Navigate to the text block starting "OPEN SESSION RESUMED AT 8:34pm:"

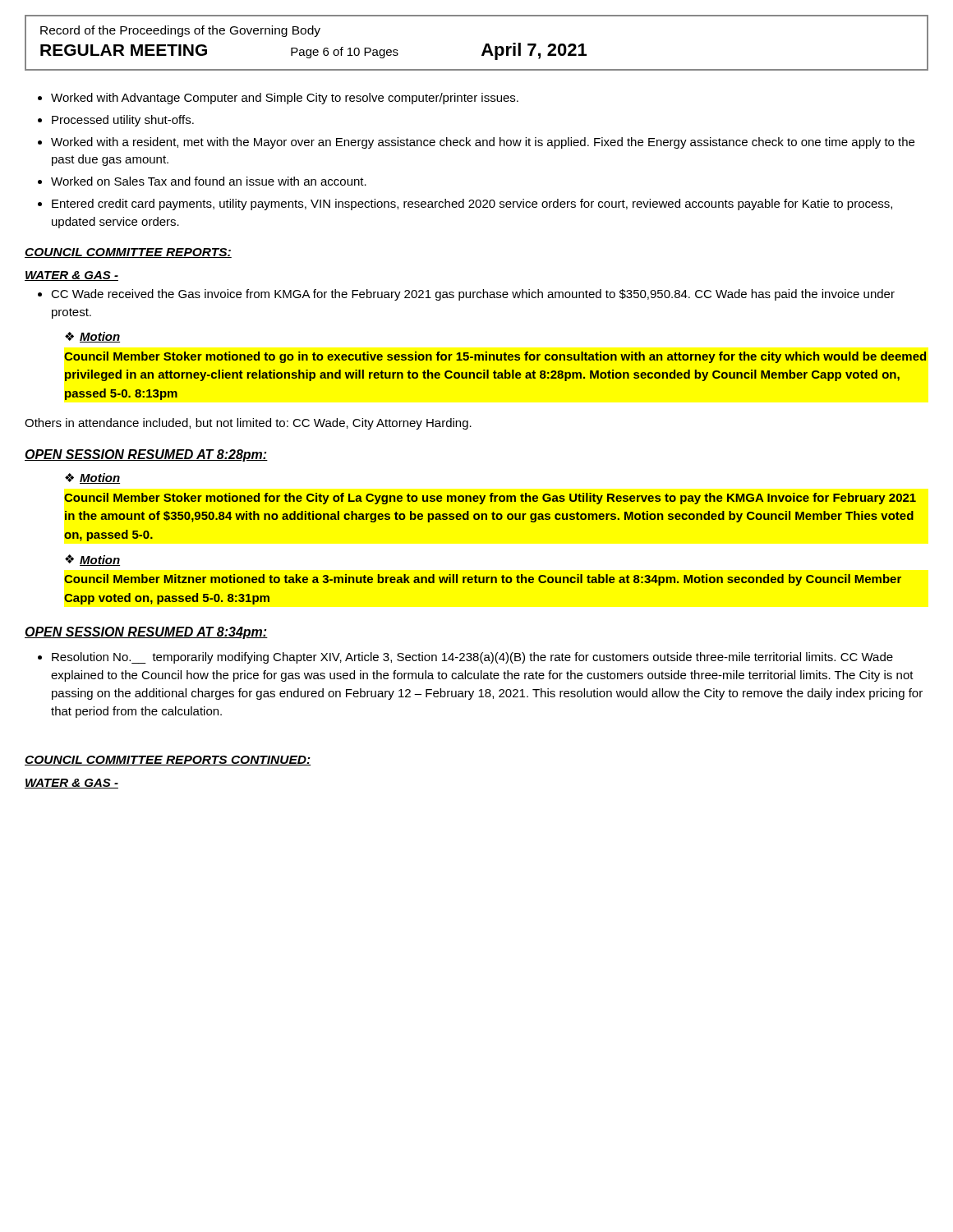click(x=146, y=632)
